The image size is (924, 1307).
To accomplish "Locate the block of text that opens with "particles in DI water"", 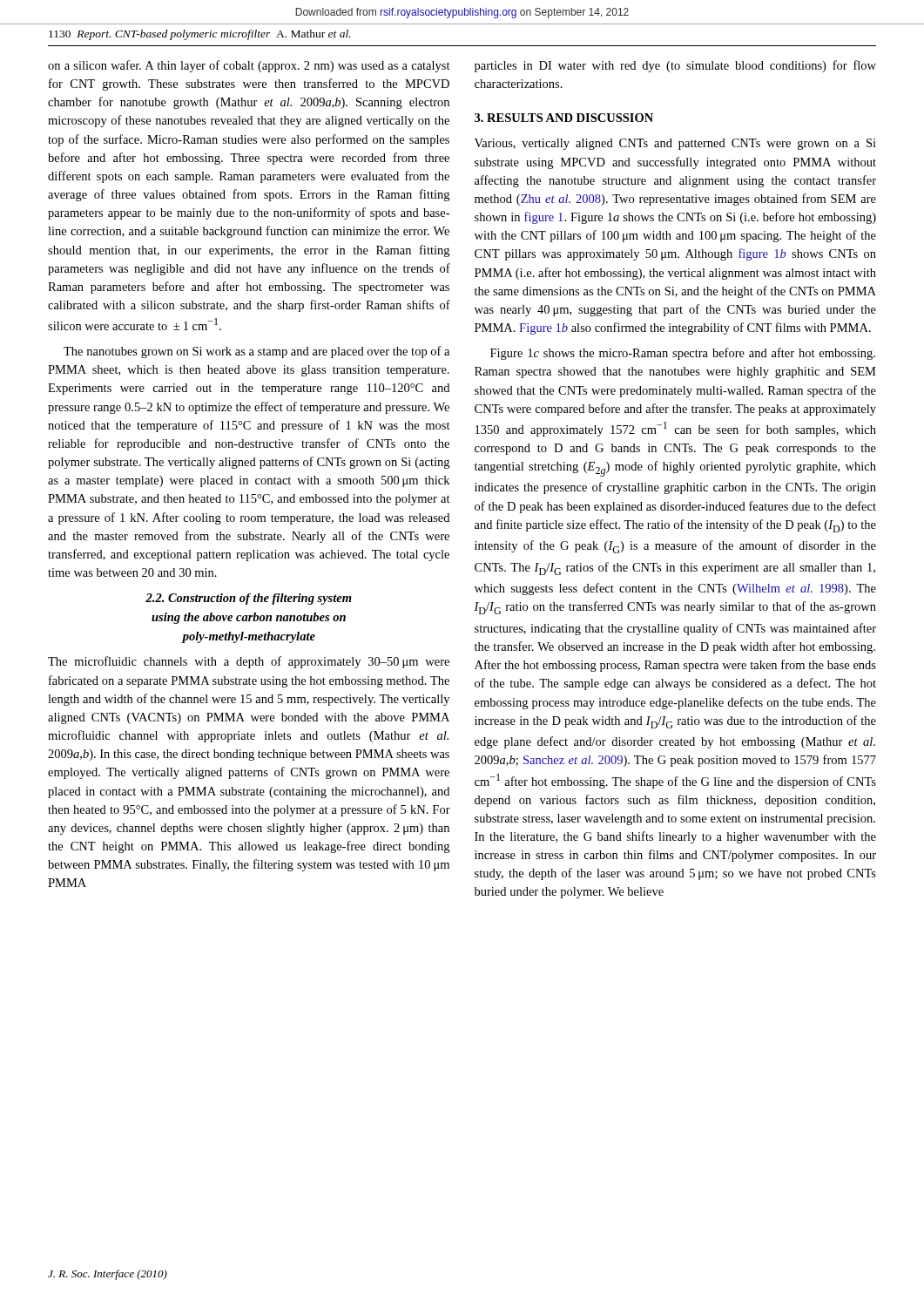I will pyautogui.click(x=675, y=75).
